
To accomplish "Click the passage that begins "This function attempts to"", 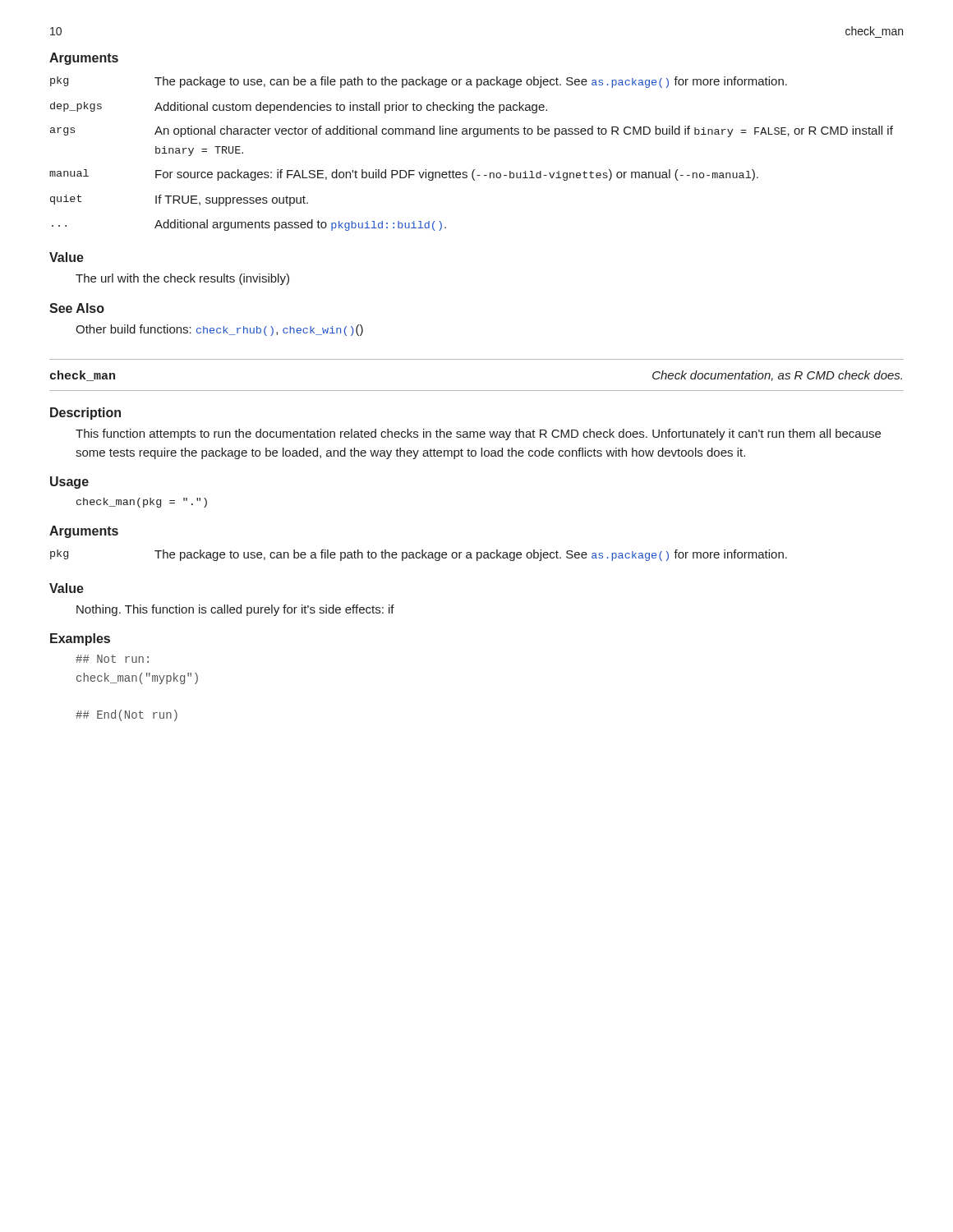I will tap(479, 443).
